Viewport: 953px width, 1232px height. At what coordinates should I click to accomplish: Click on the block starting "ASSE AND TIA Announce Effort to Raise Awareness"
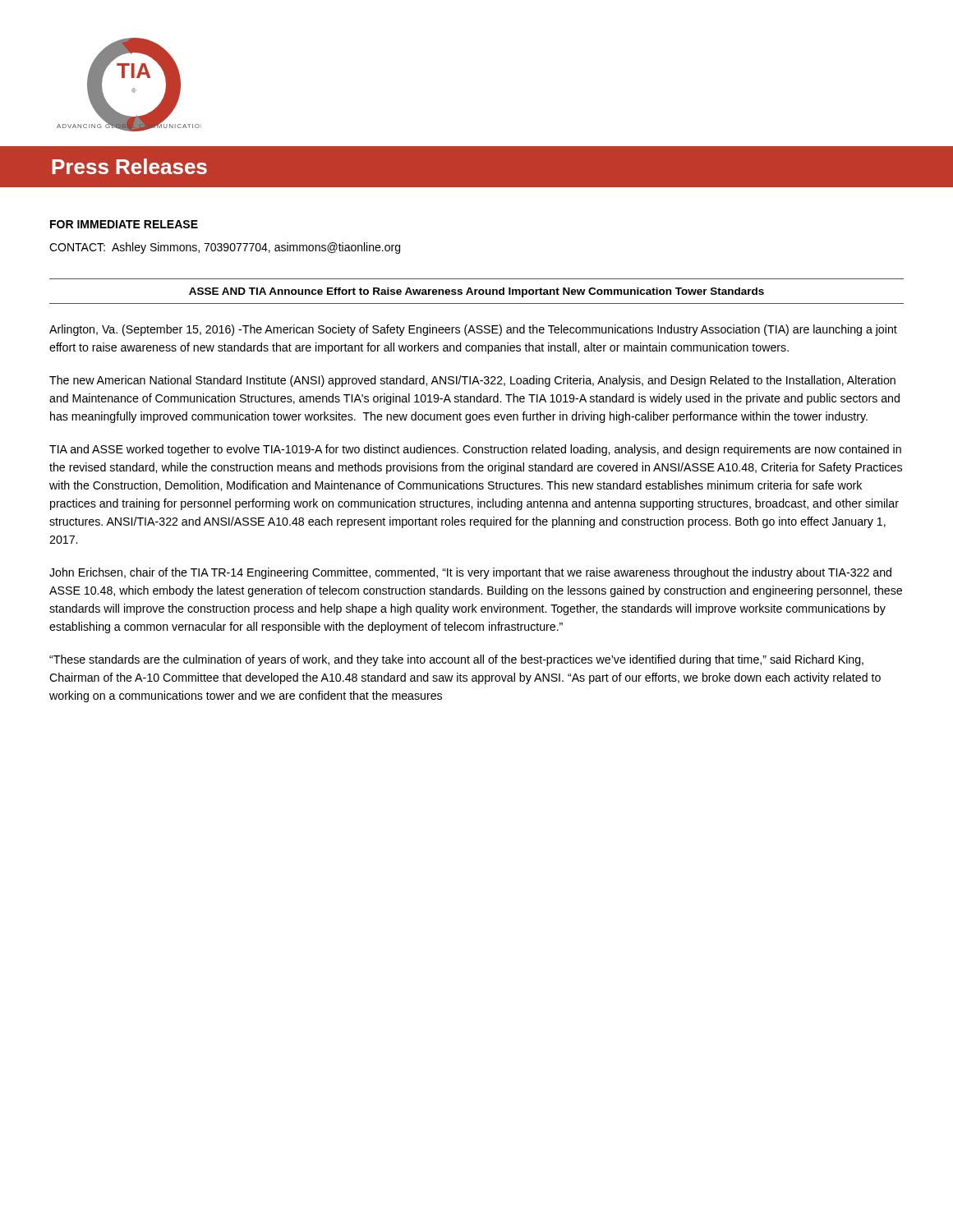(x=476, y=291)
